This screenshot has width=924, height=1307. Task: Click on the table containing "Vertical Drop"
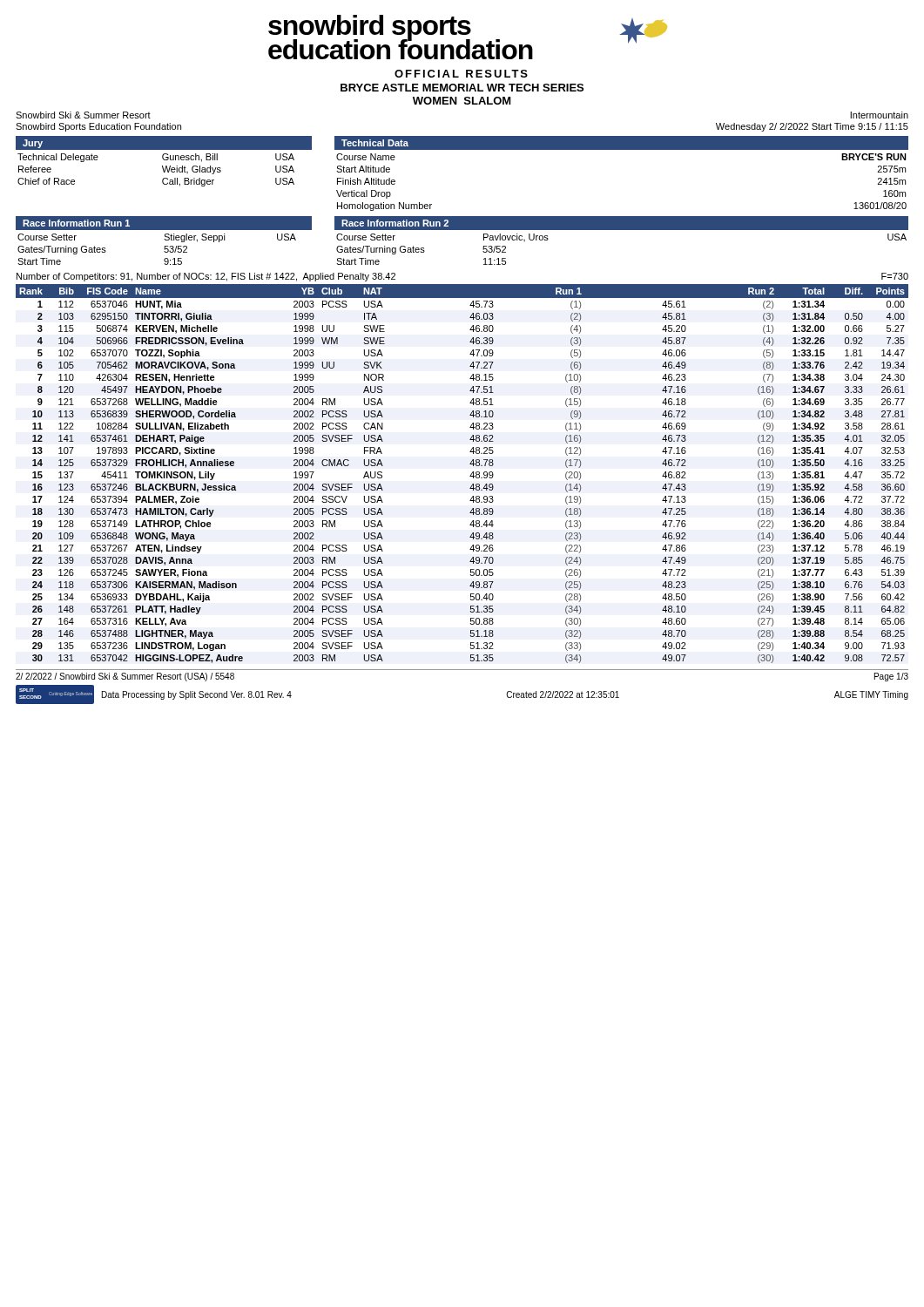[621, 181]
